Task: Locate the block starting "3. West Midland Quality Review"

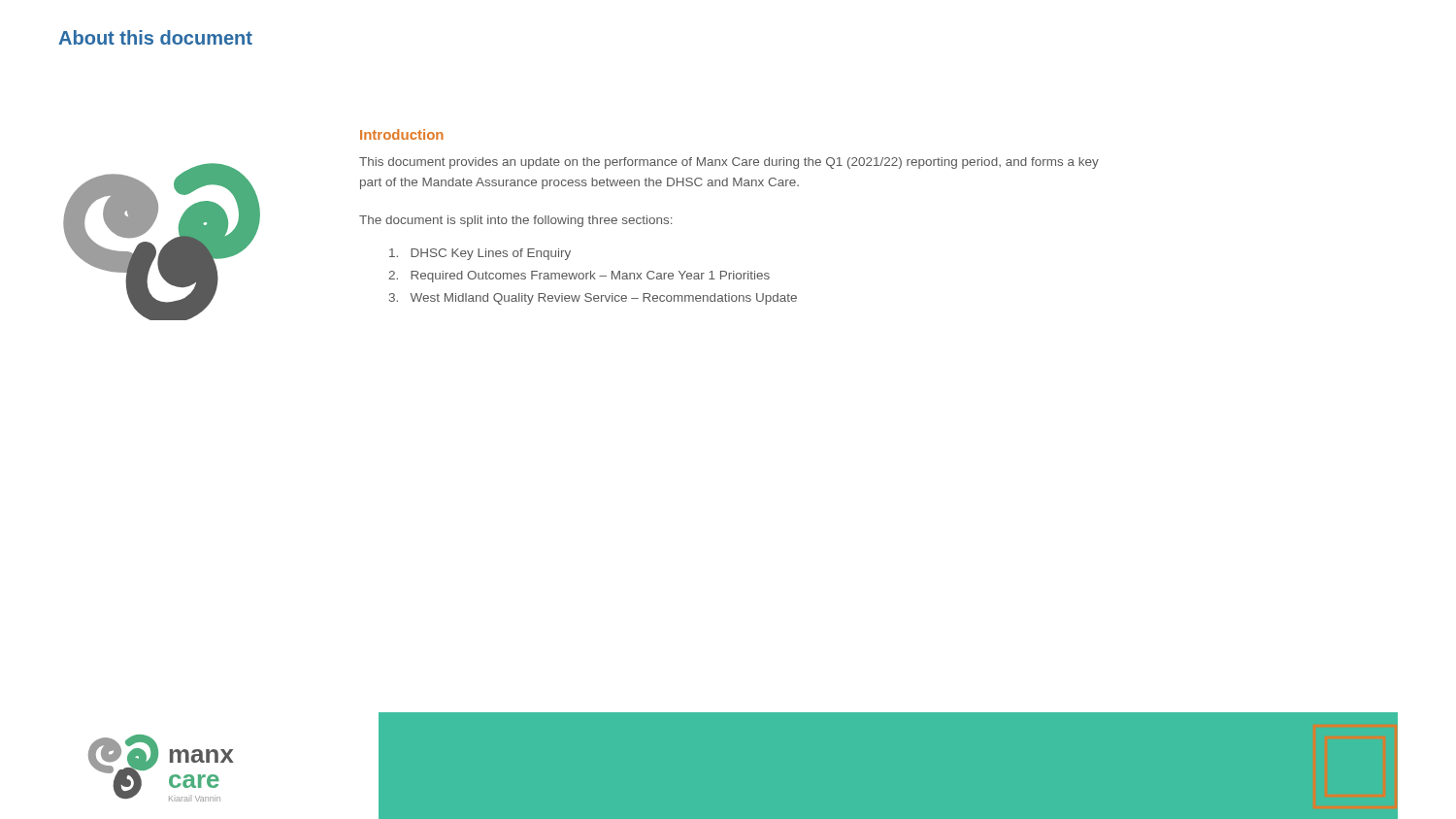Action: [x=593, y=297]
